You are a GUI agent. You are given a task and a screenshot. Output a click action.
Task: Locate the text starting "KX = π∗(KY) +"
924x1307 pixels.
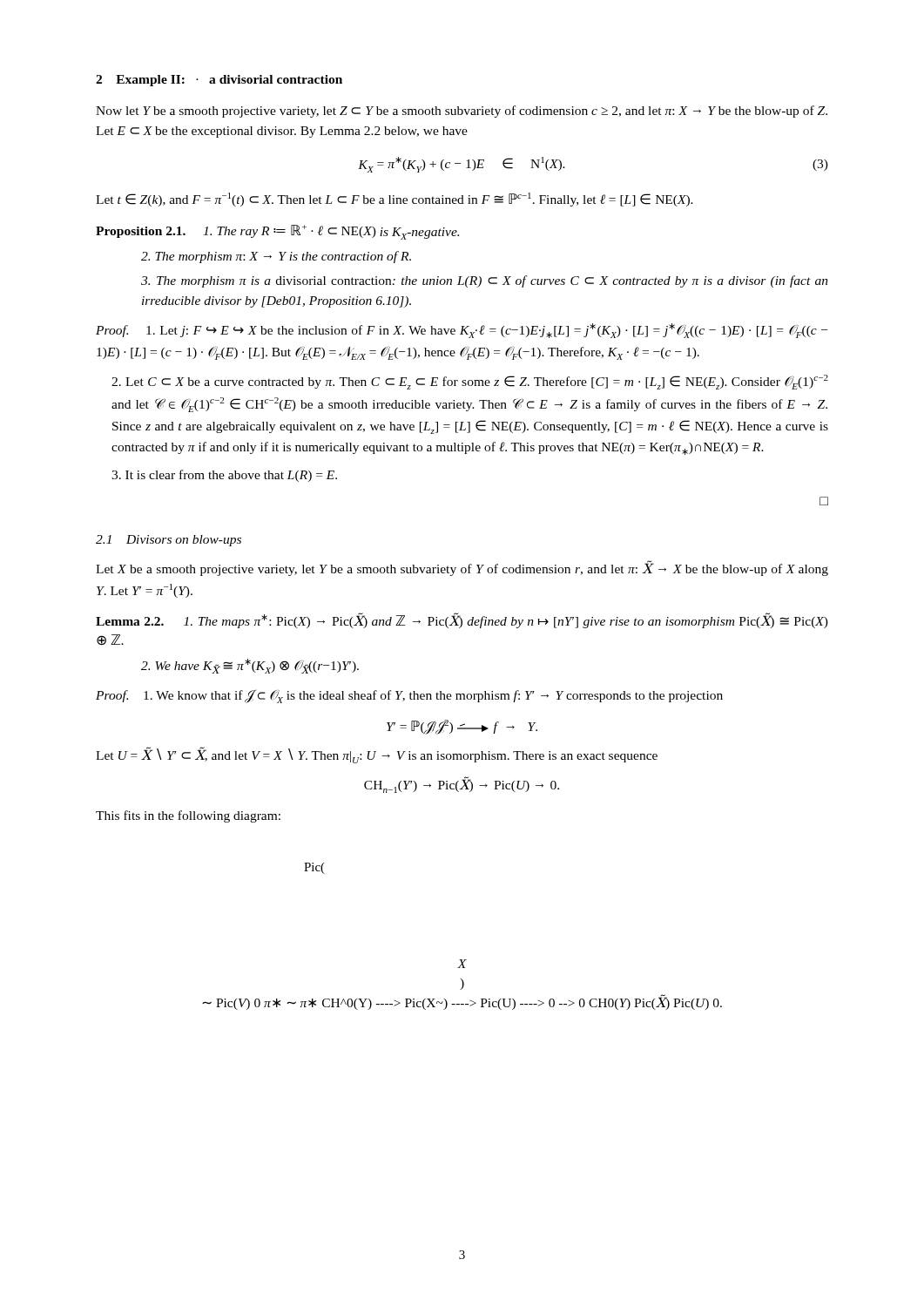pos(412,165)
